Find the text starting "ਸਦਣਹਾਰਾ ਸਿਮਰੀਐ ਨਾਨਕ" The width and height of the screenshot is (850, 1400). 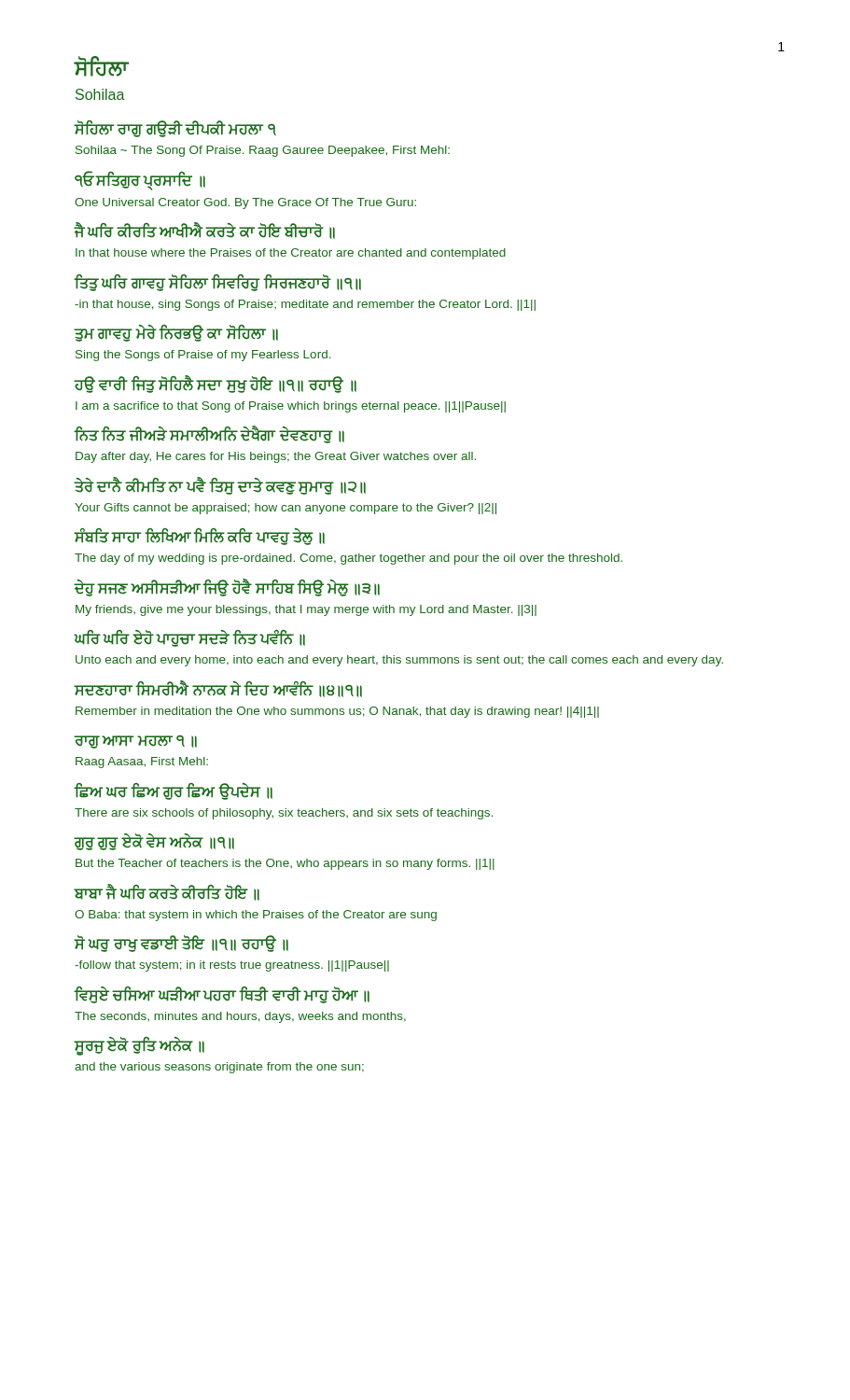tap(425, 700)
